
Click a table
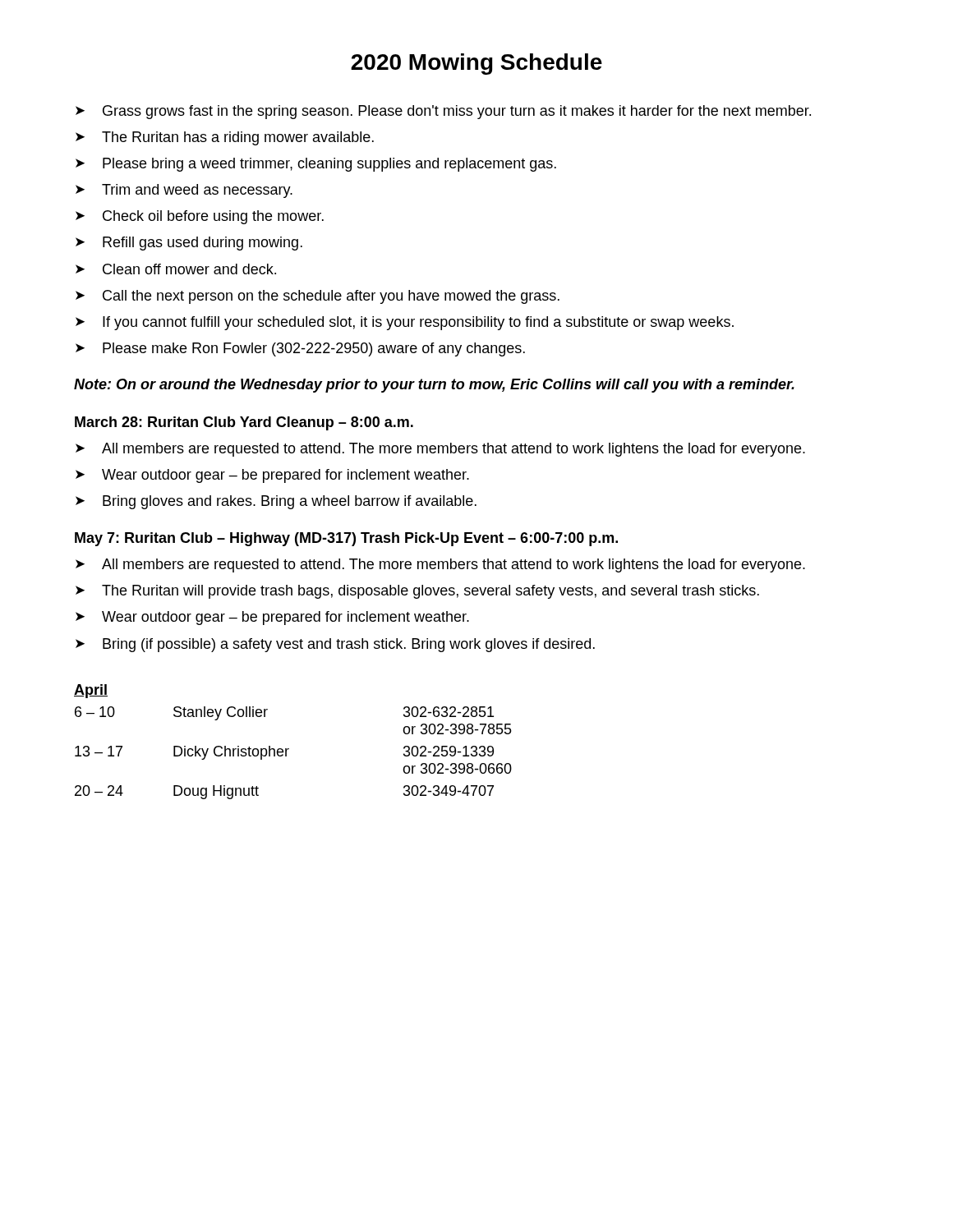pyautogui.click(x=476, y=741)
